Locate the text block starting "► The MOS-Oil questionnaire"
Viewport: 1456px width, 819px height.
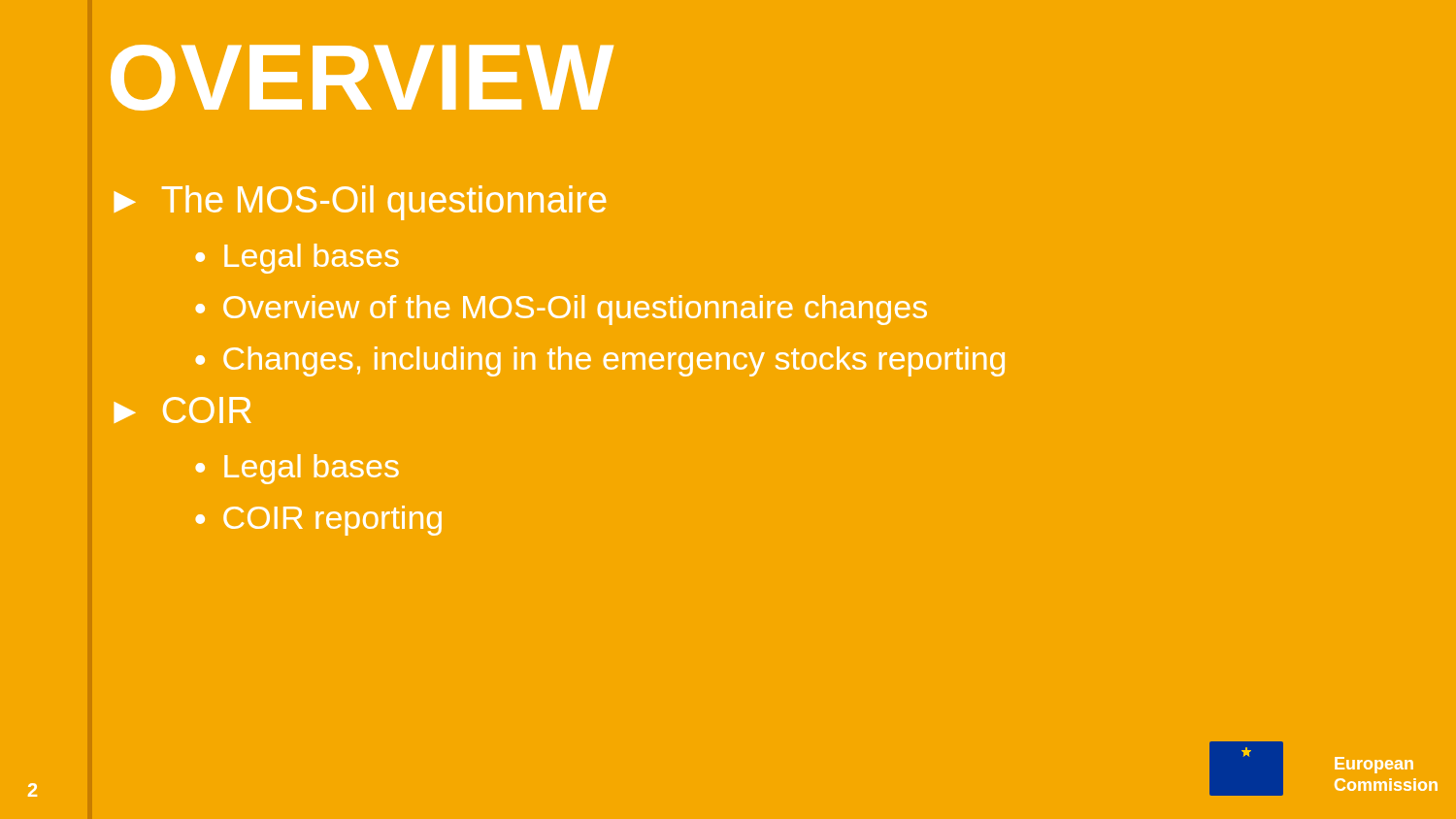click(357, 201)
